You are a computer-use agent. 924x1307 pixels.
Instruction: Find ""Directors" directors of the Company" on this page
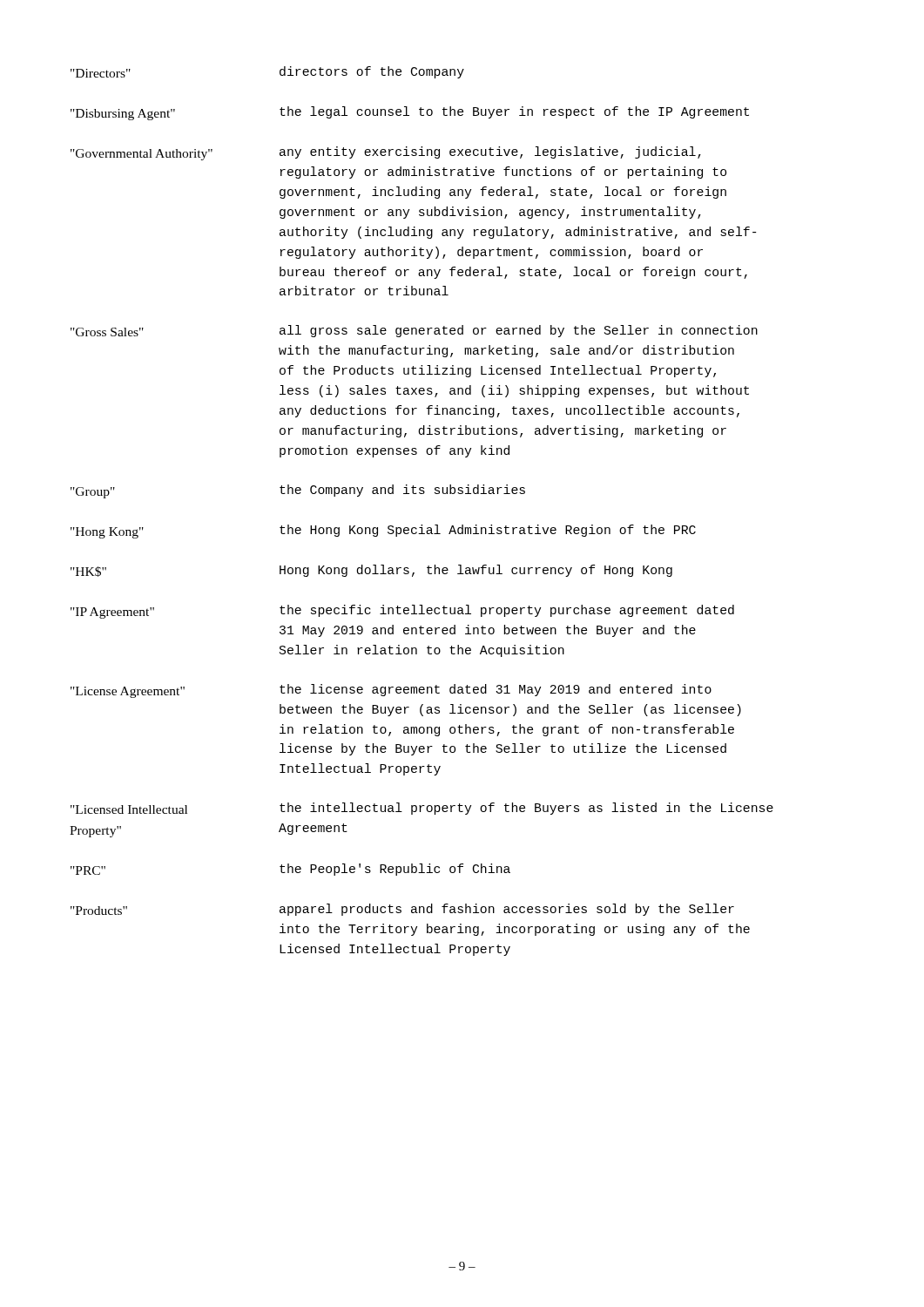click(462, 73)
